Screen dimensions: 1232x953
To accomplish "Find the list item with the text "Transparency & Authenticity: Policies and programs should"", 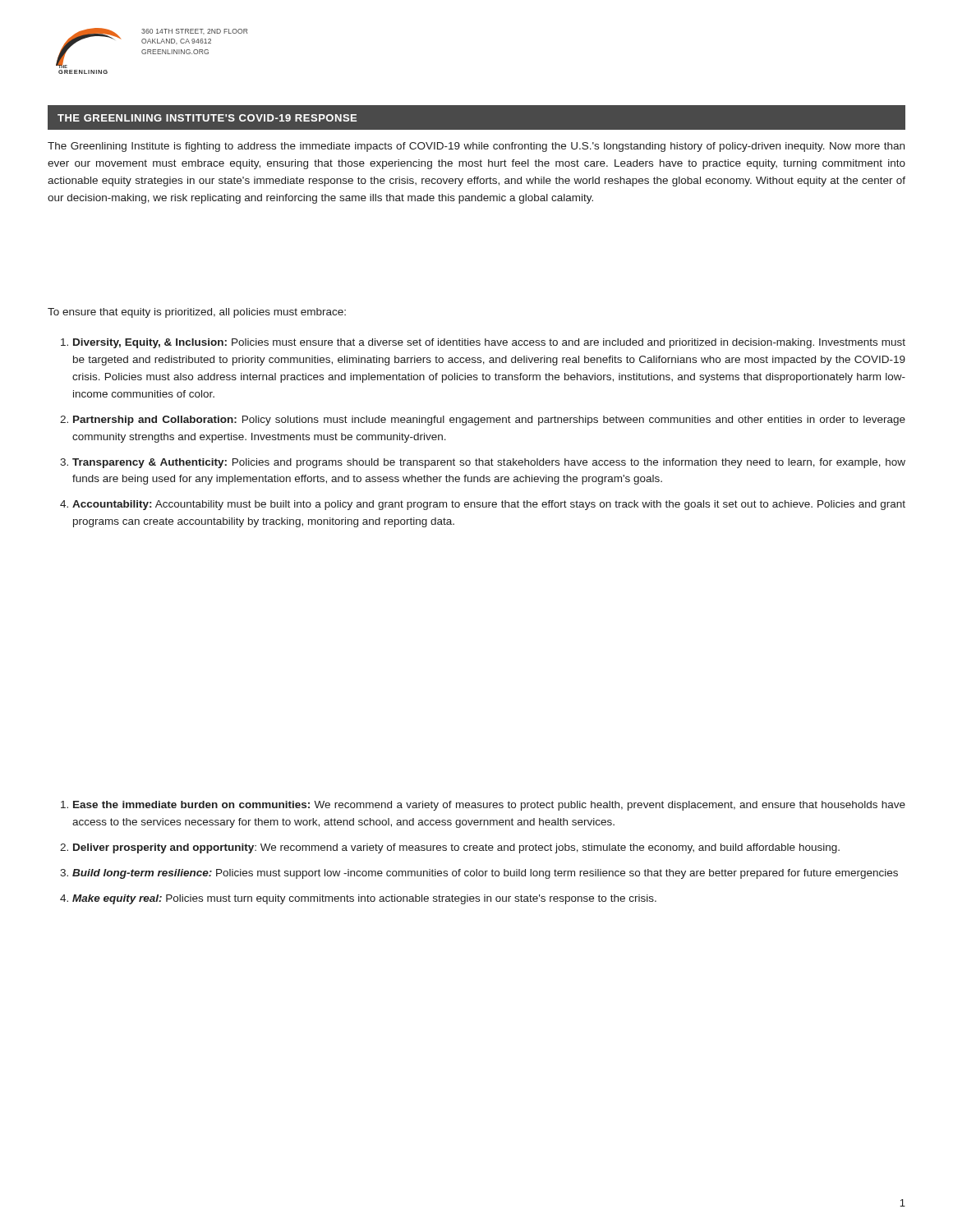I will click(489, 470).
